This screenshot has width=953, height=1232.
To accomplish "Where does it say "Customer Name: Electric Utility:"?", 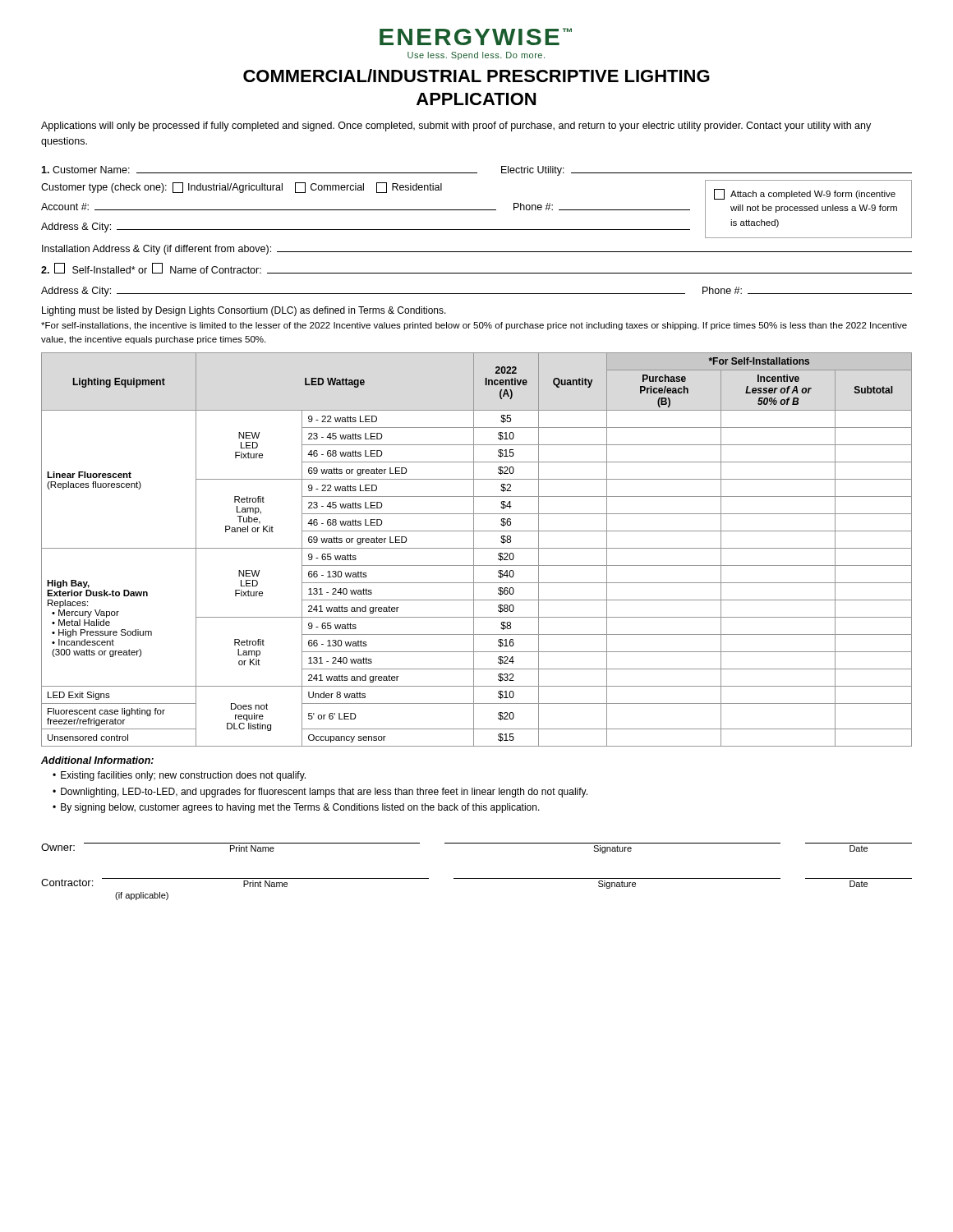I will coord(476,168).
